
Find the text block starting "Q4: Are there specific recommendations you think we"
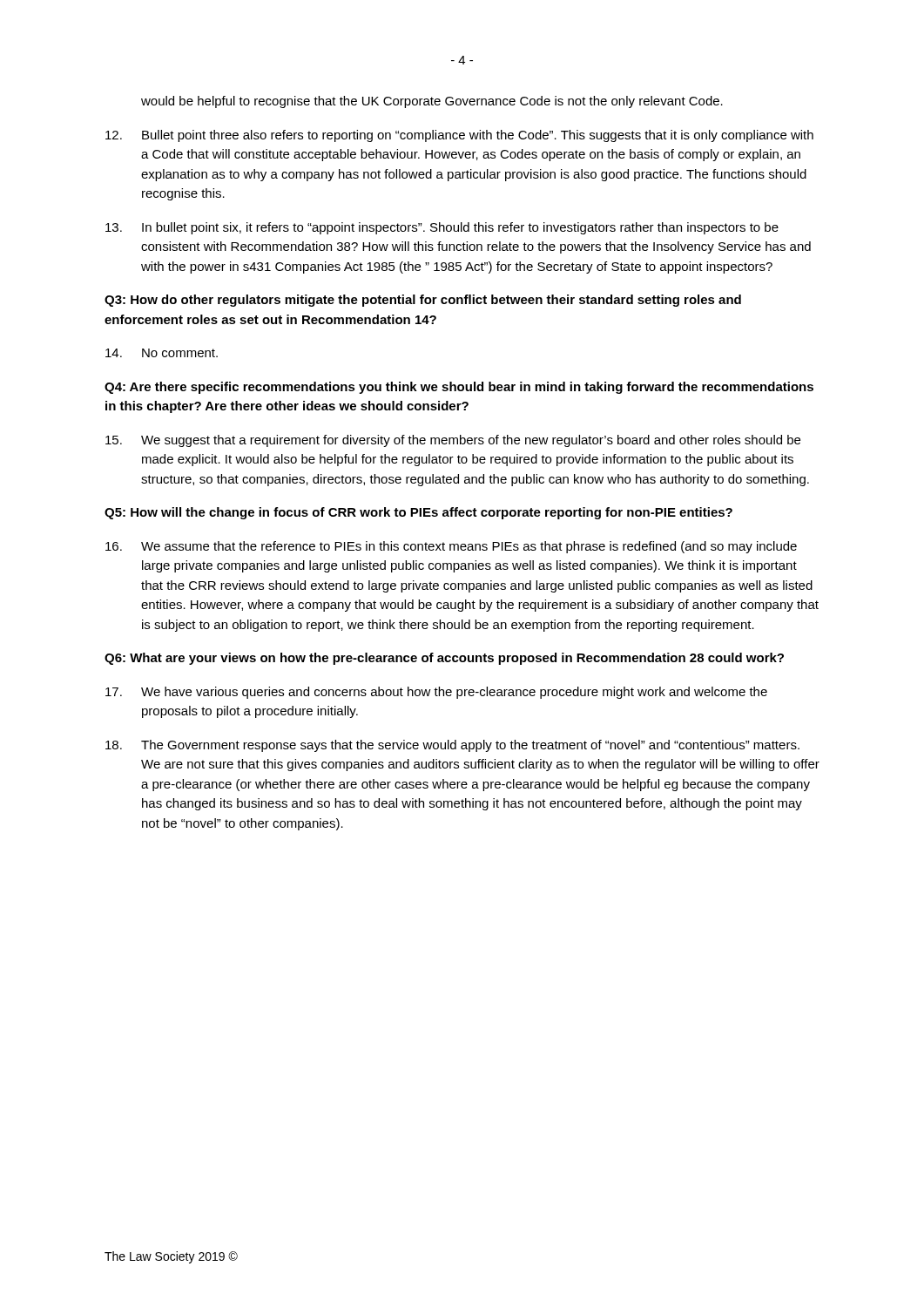(x=459, y=396)
